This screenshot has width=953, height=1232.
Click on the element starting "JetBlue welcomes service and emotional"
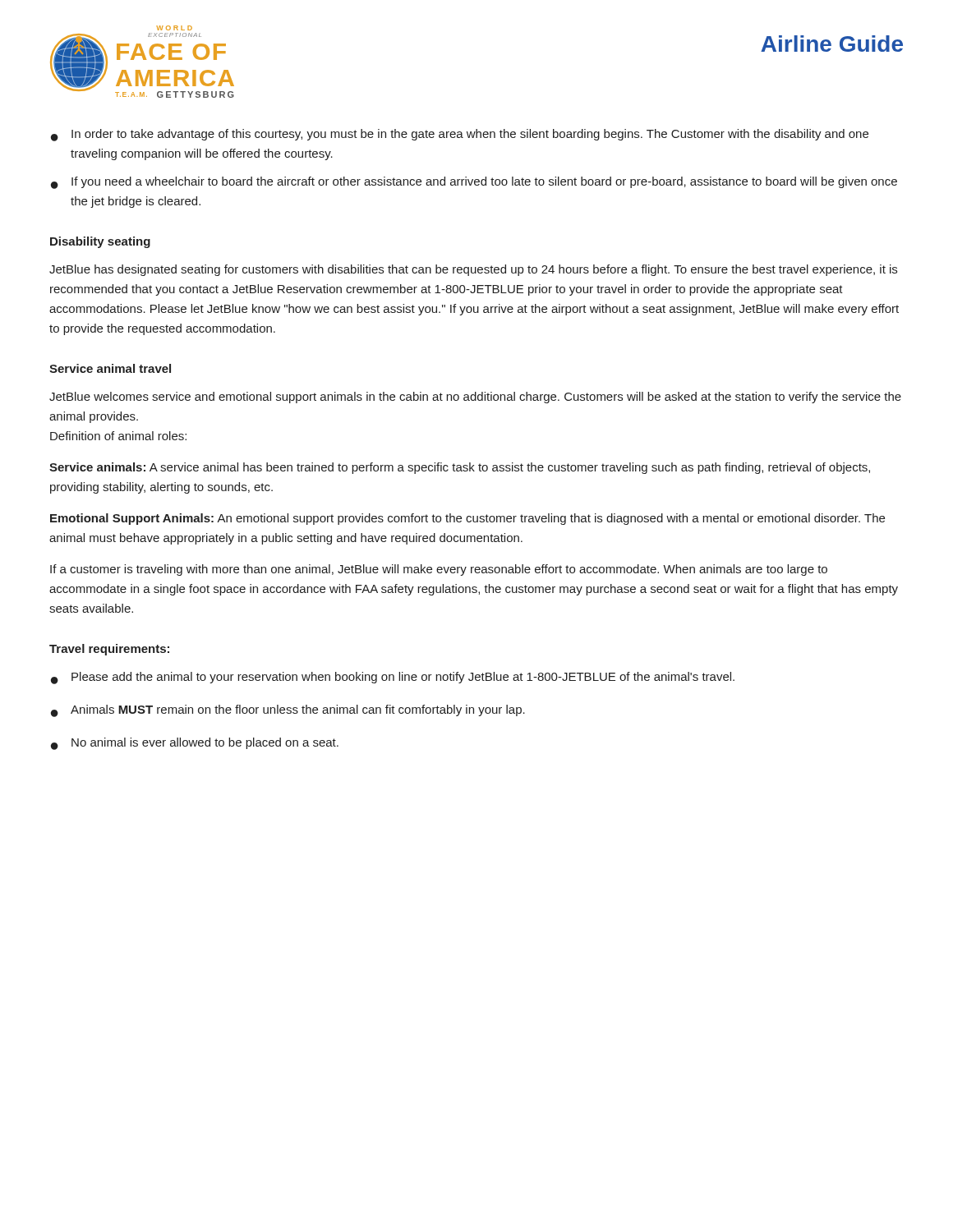point(475,398)
